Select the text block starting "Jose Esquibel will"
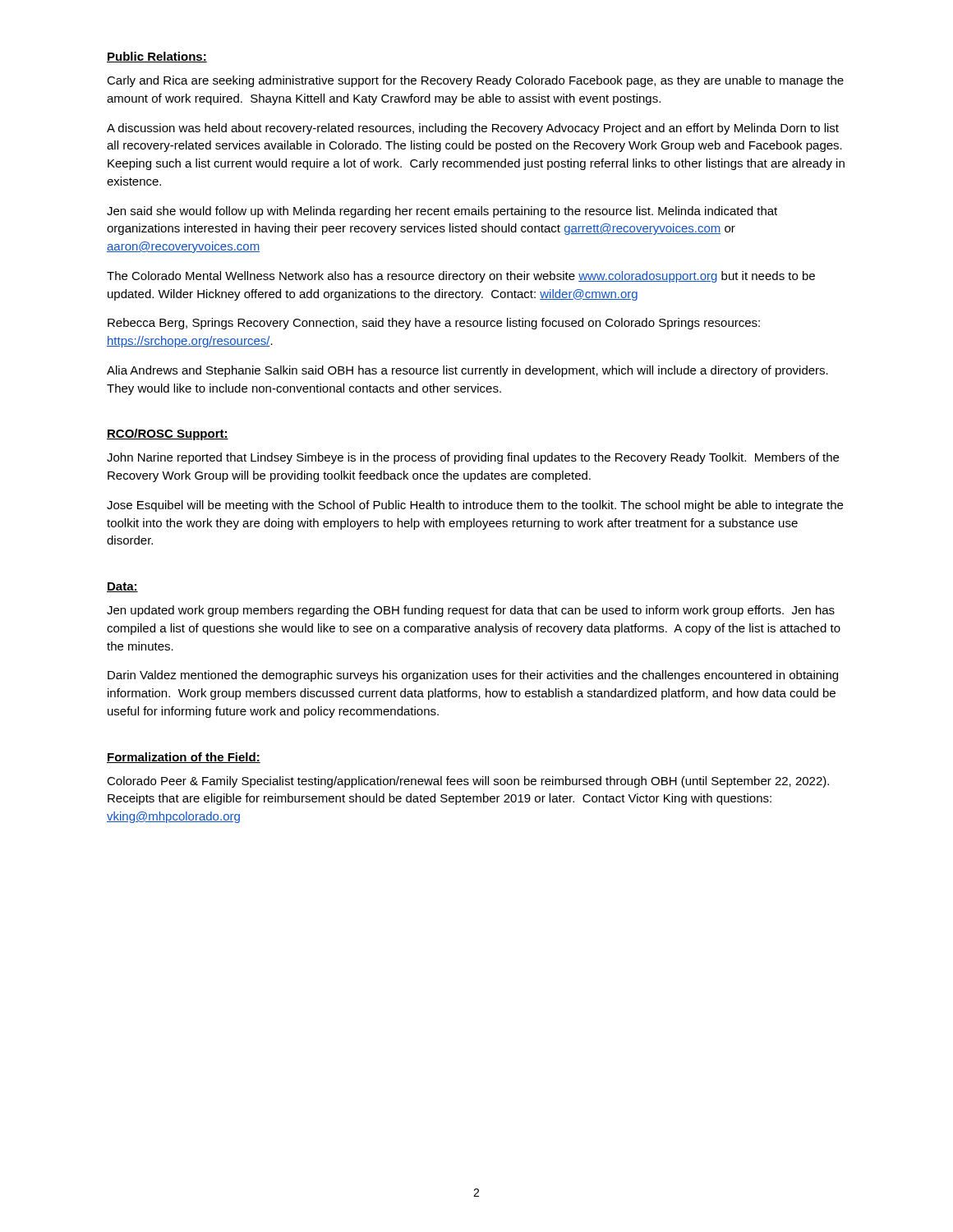 coord(475,522)
